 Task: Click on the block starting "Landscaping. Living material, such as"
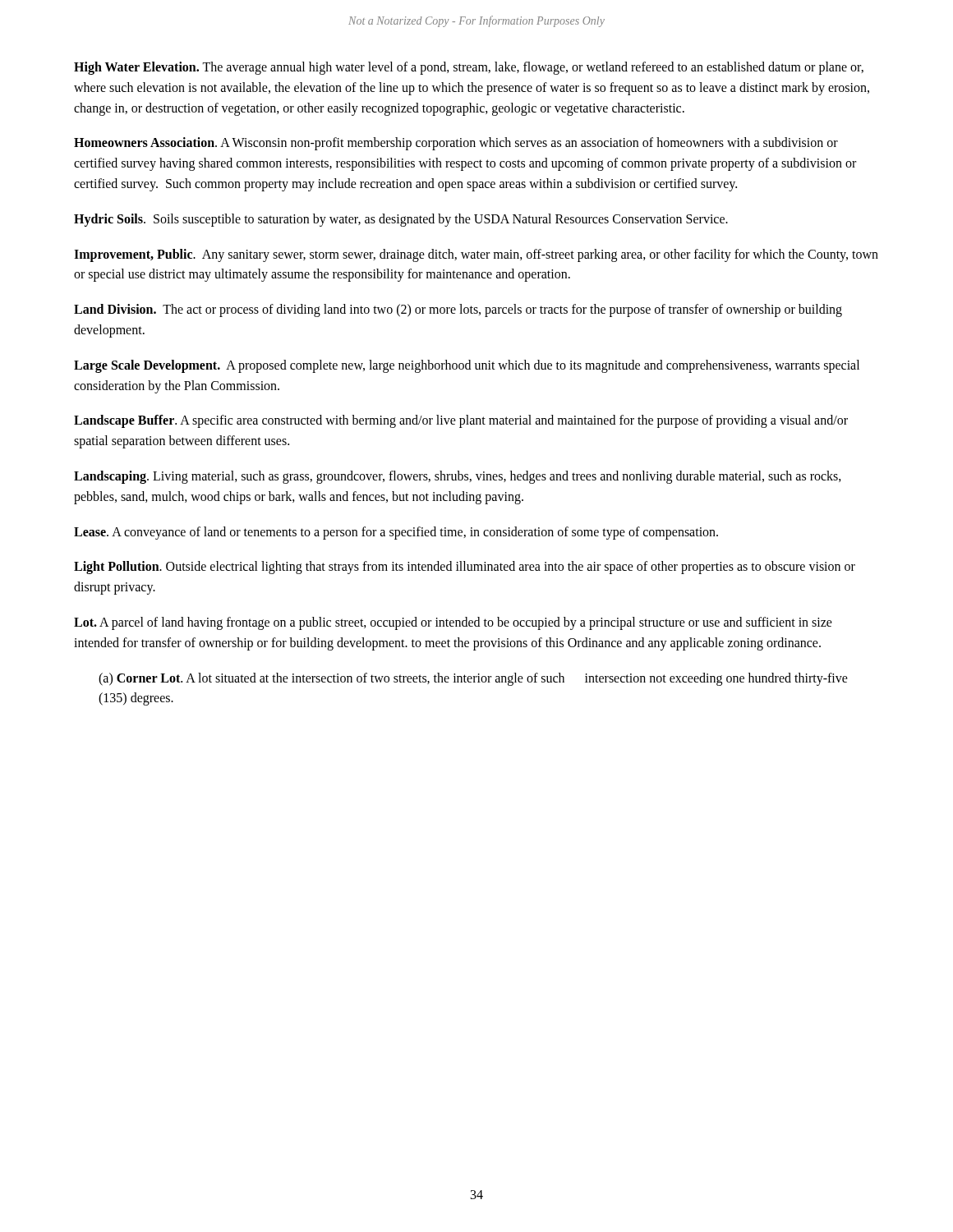click(x=458, y=486)
